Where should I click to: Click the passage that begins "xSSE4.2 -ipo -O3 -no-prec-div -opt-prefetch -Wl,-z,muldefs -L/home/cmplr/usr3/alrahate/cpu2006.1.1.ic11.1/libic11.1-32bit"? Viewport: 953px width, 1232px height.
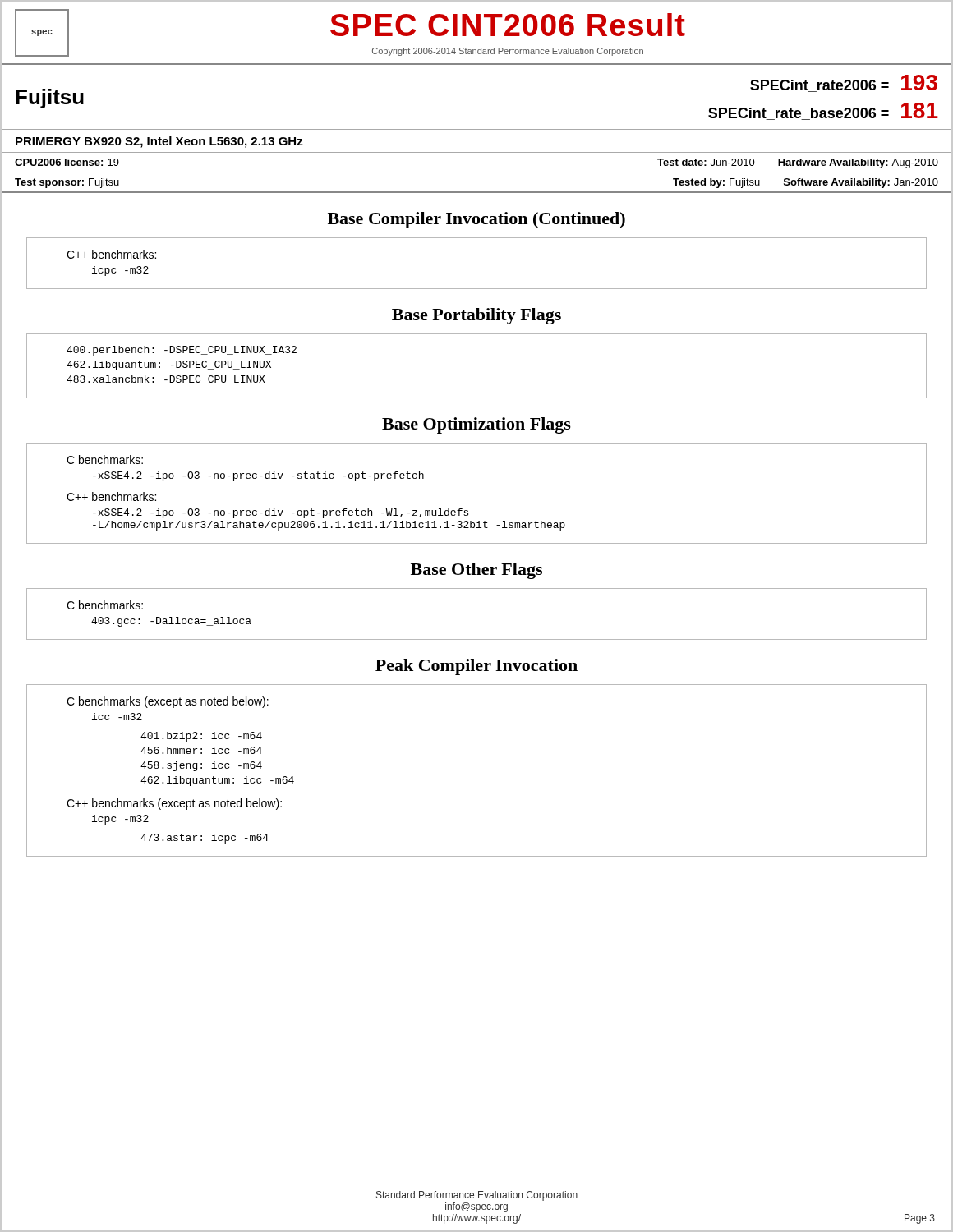(x=328, y=519)
